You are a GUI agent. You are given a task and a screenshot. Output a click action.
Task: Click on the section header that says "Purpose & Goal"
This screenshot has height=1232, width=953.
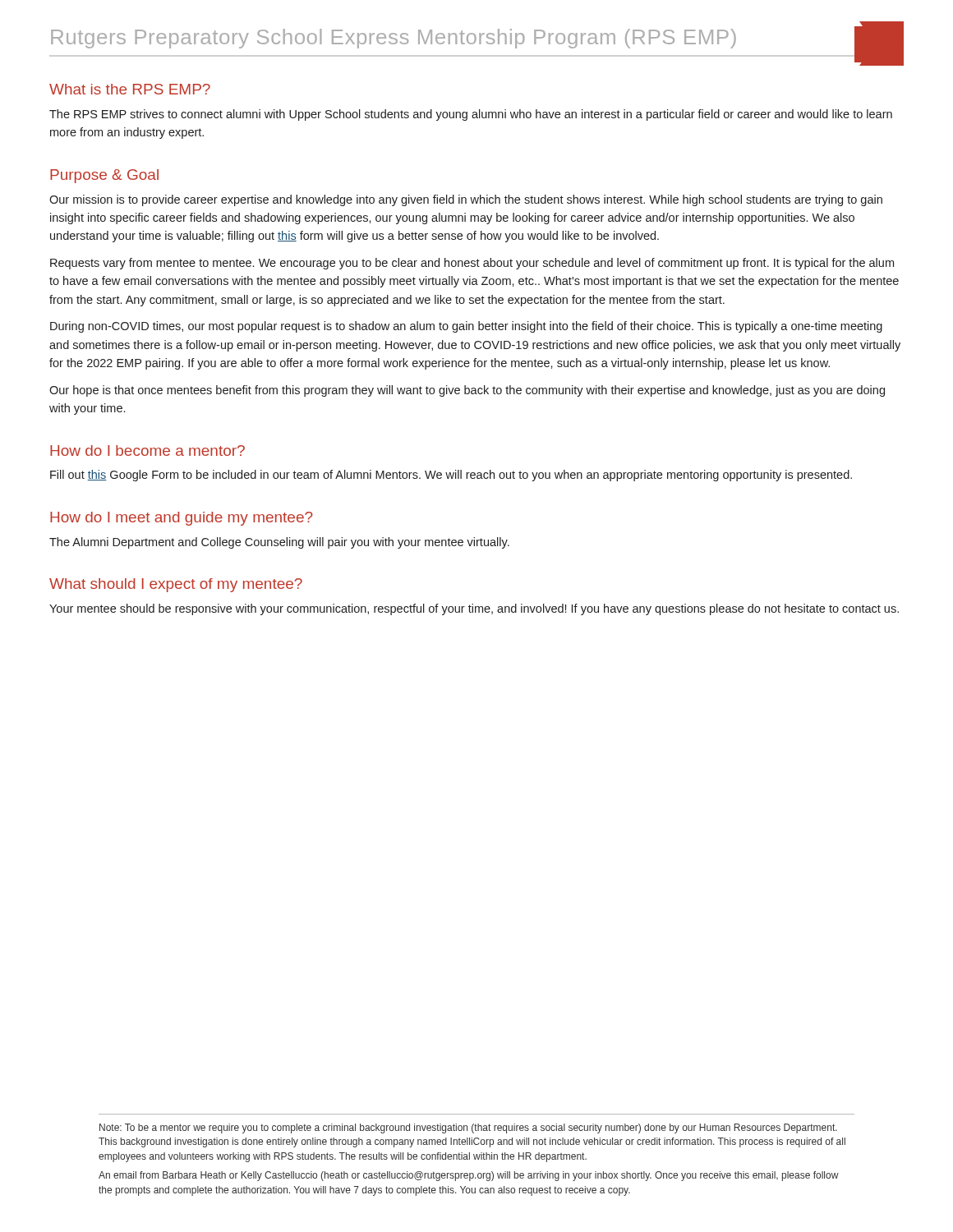tap(104, 176)
